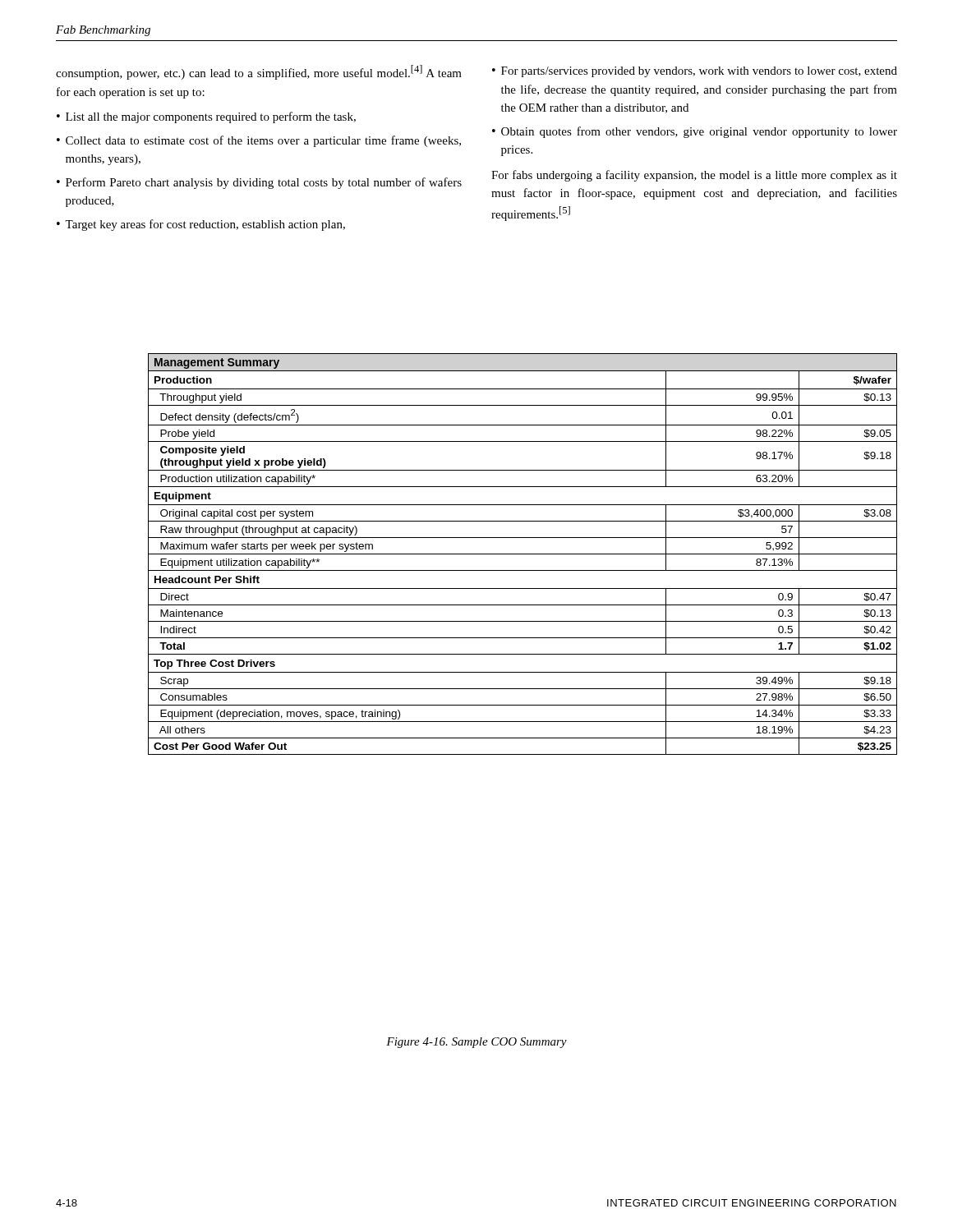Viewport: 953px width, 1232px height.
Task: Click on the block starting "List all the major components required"
Action: [211, 117]
